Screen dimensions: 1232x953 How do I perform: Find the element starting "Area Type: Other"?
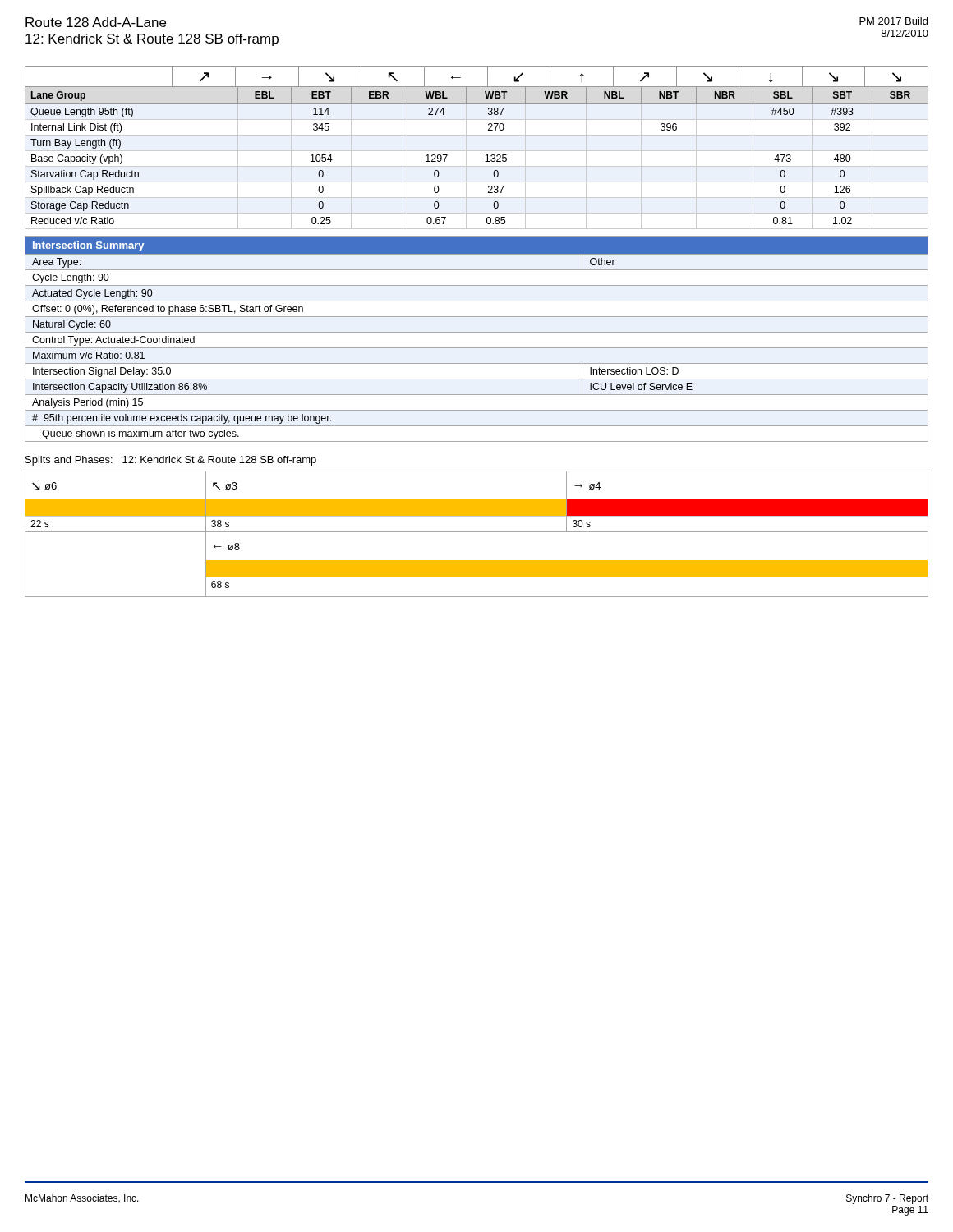click(476, 262)
